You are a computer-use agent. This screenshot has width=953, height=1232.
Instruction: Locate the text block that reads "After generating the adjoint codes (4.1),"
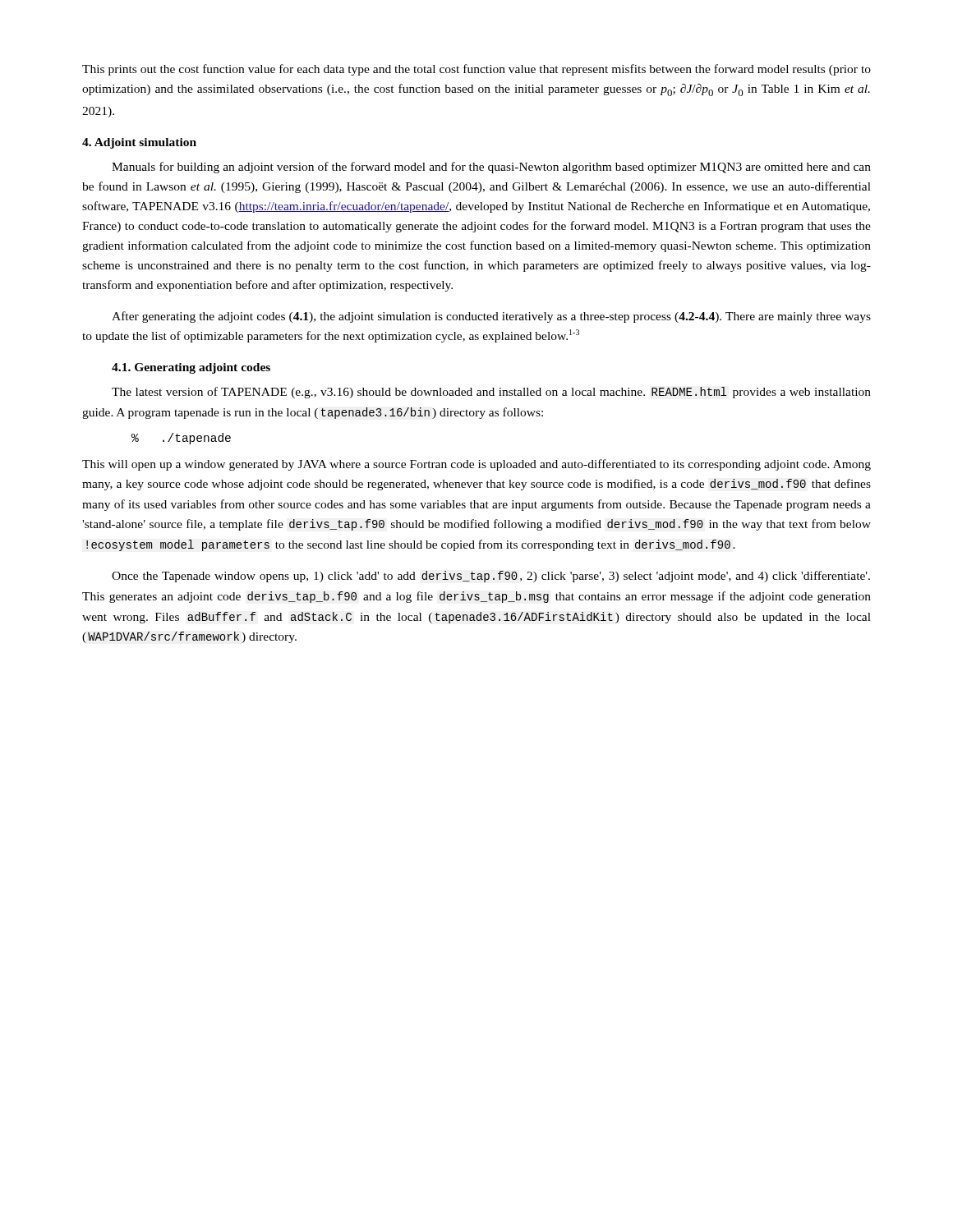click(x=476, y=326)
